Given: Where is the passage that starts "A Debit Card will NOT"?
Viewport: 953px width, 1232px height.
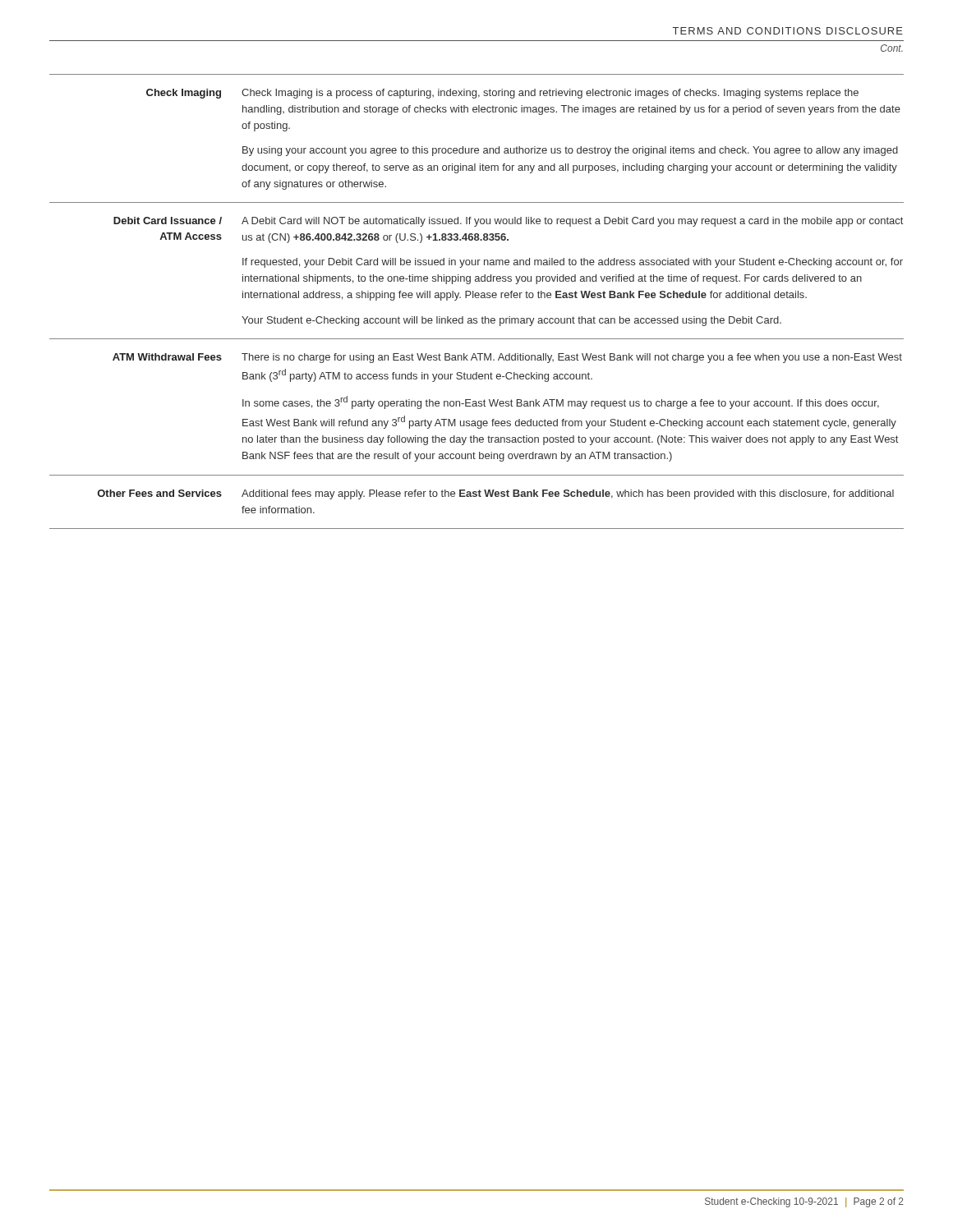Looking at the screenshot, I should [x=573, y=270].
